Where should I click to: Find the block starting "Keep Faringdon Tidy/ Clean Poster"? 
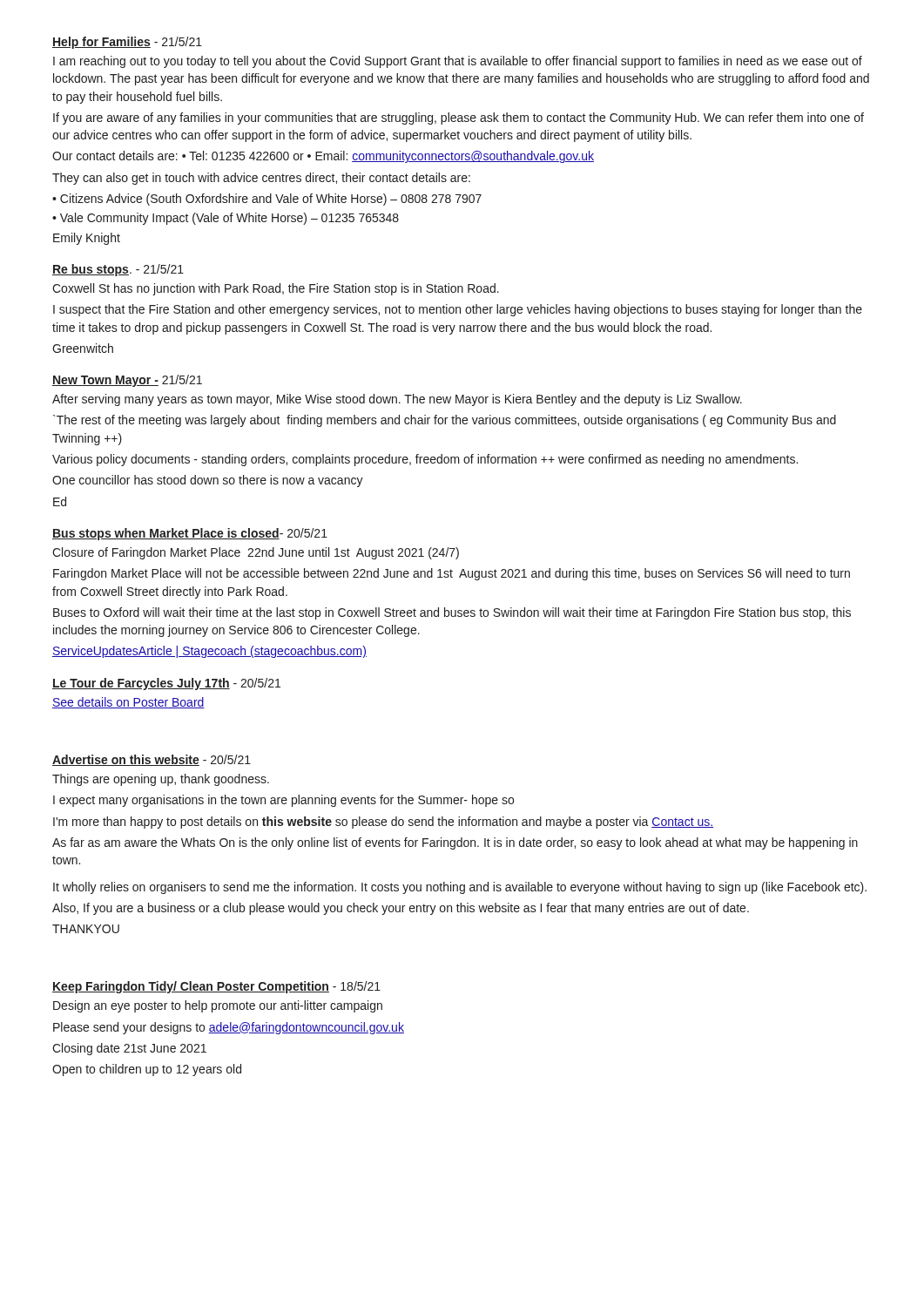[x=216, y=987]
